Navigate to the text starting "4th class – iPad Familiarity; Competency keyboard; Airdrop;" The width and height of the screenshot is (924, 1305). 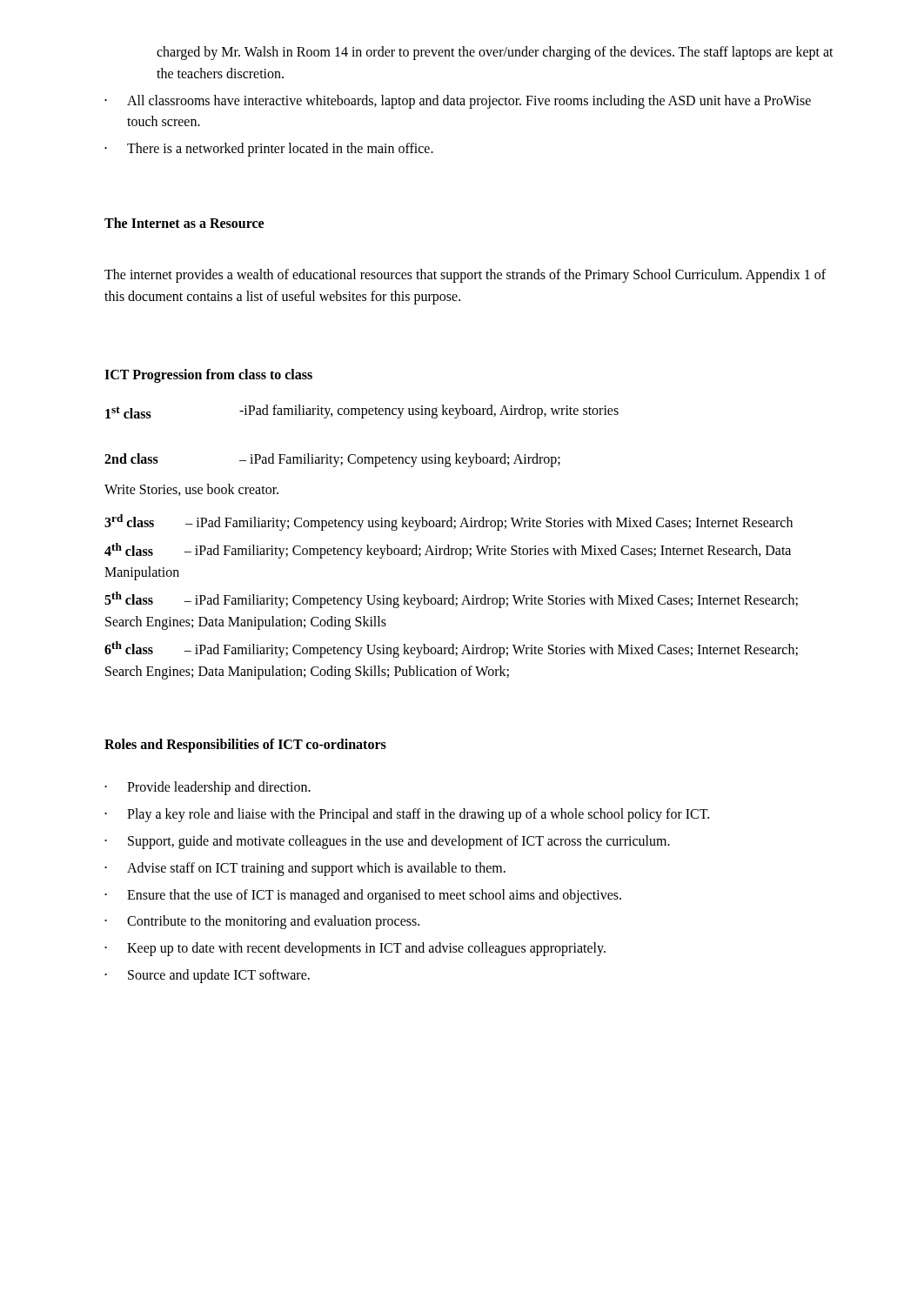click(x=448, y=560)
